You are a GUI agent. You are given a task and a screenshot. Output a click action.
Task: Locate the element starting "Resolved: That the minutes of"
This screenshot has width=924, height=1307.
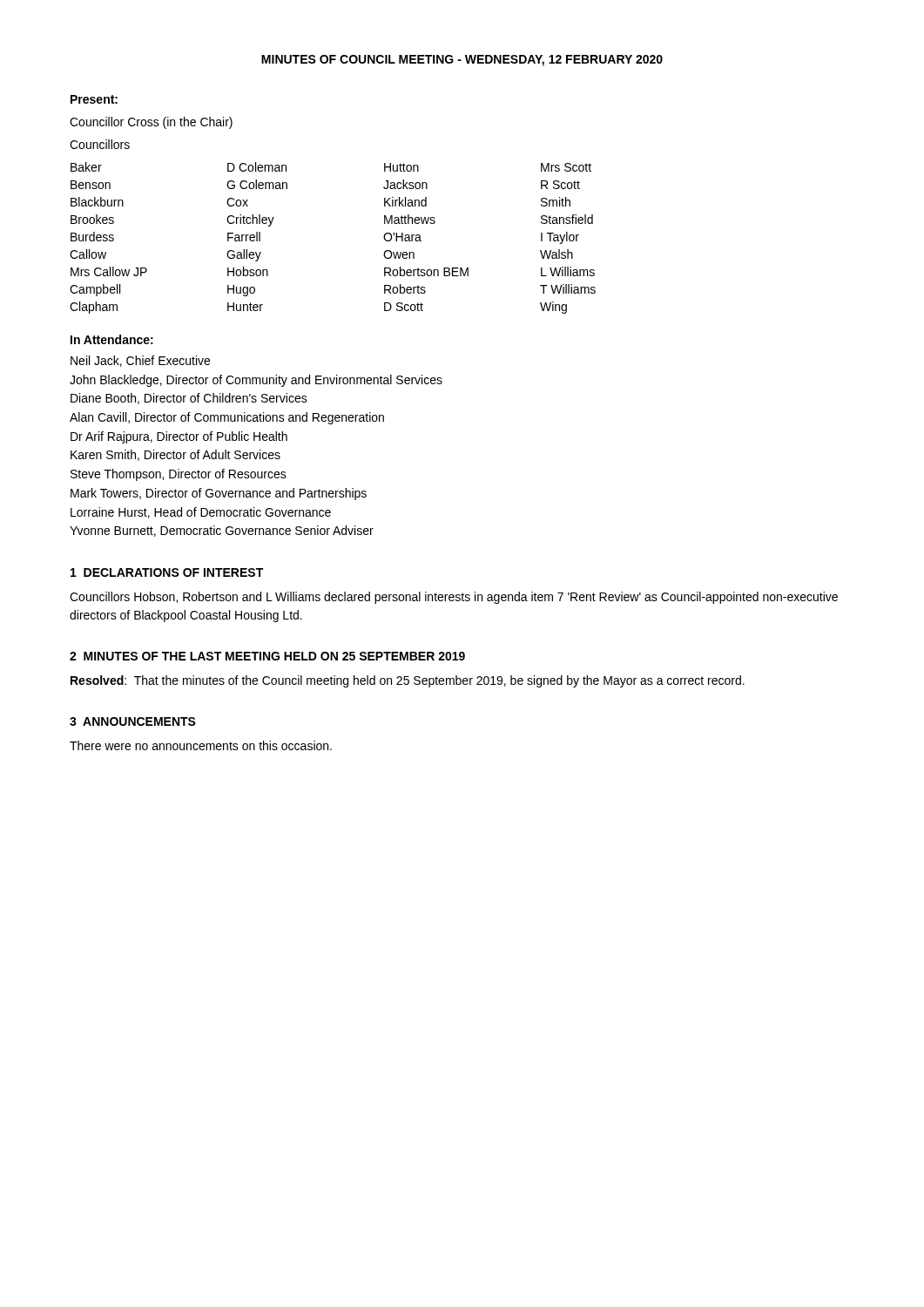click(x=407, y=680)
